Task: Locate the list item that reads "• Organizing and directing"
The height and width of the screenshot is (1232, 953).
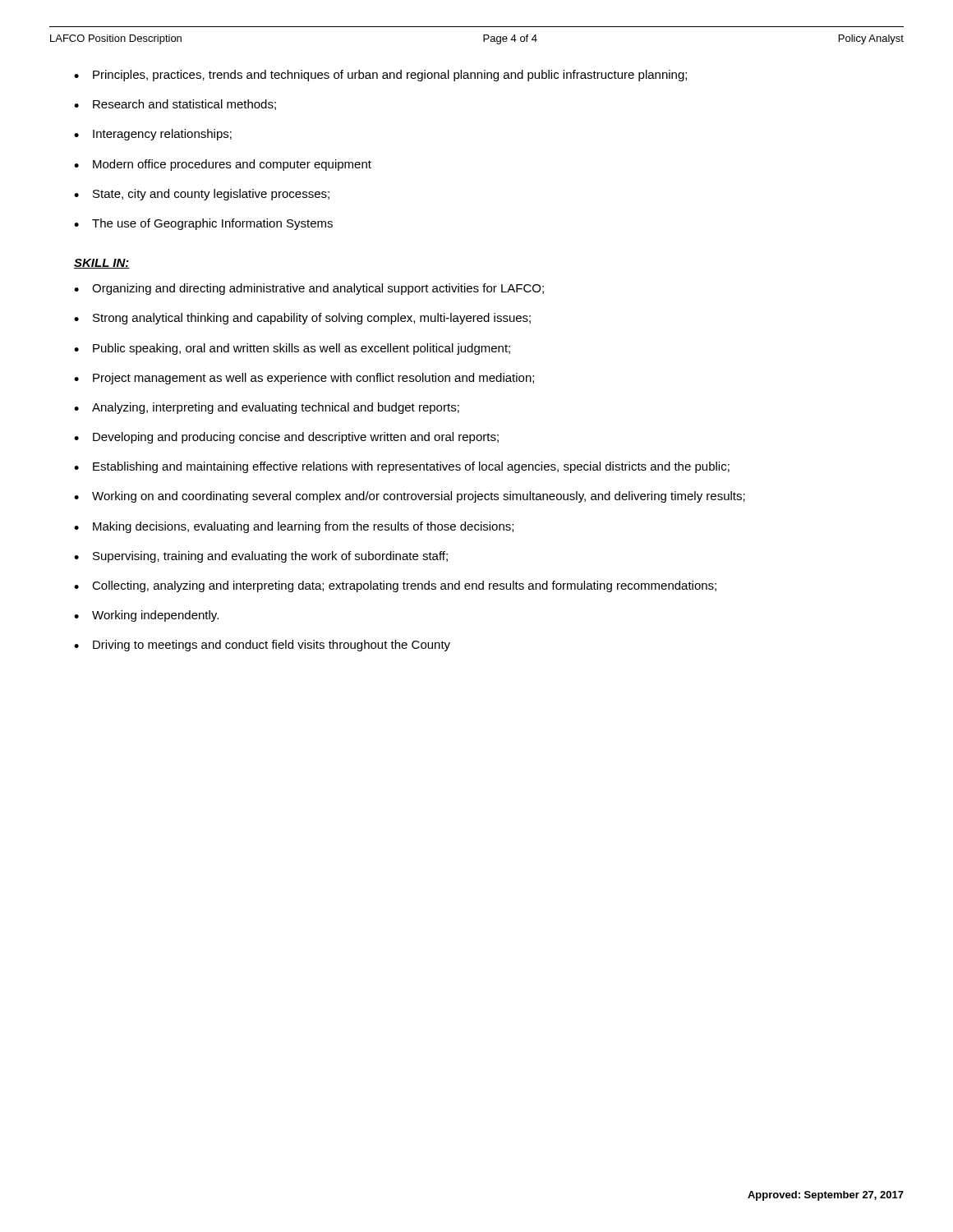Action: [x=476, y=290]
